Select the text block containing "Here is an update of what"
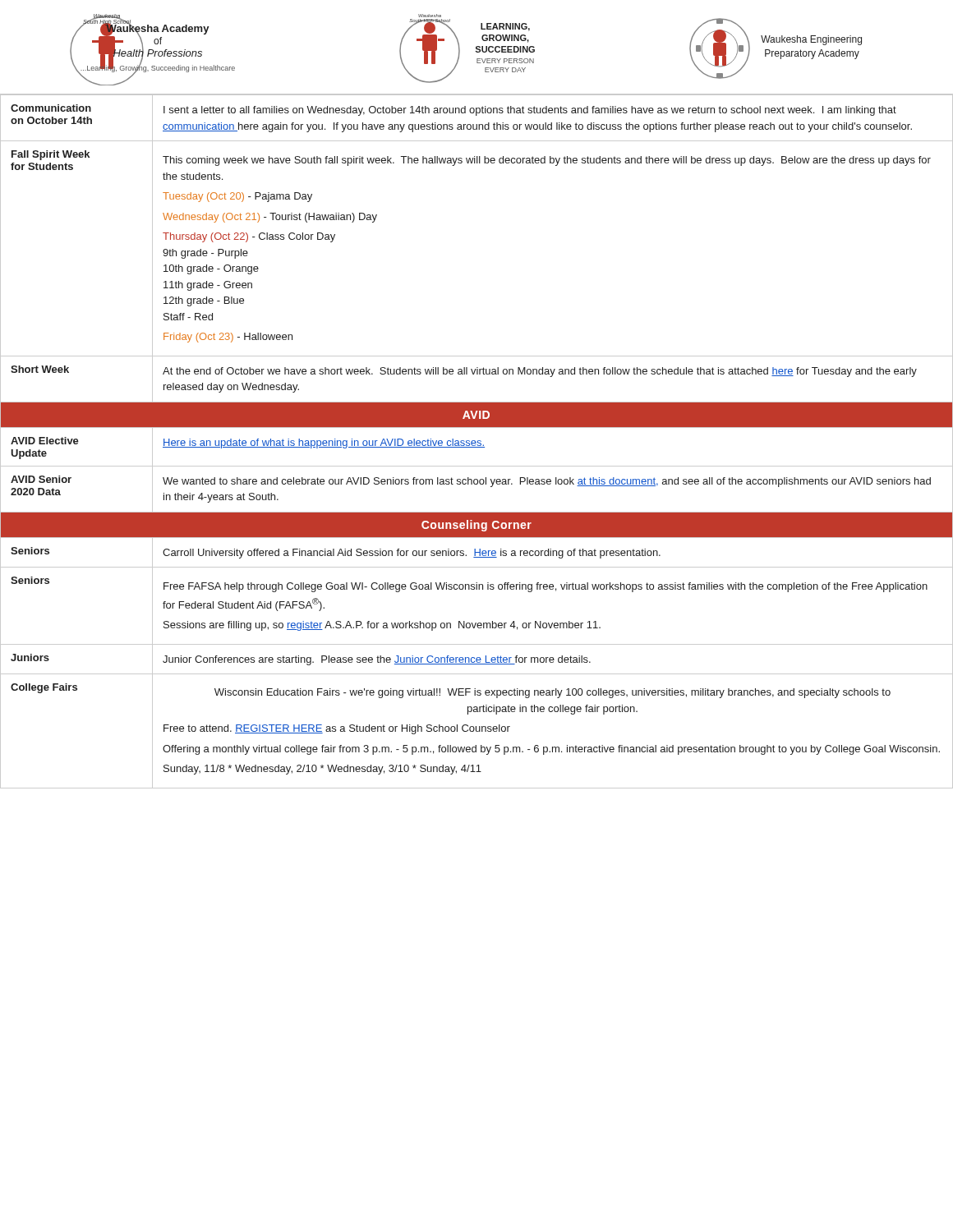This screenshot has width=953, height=1232. 324,442
